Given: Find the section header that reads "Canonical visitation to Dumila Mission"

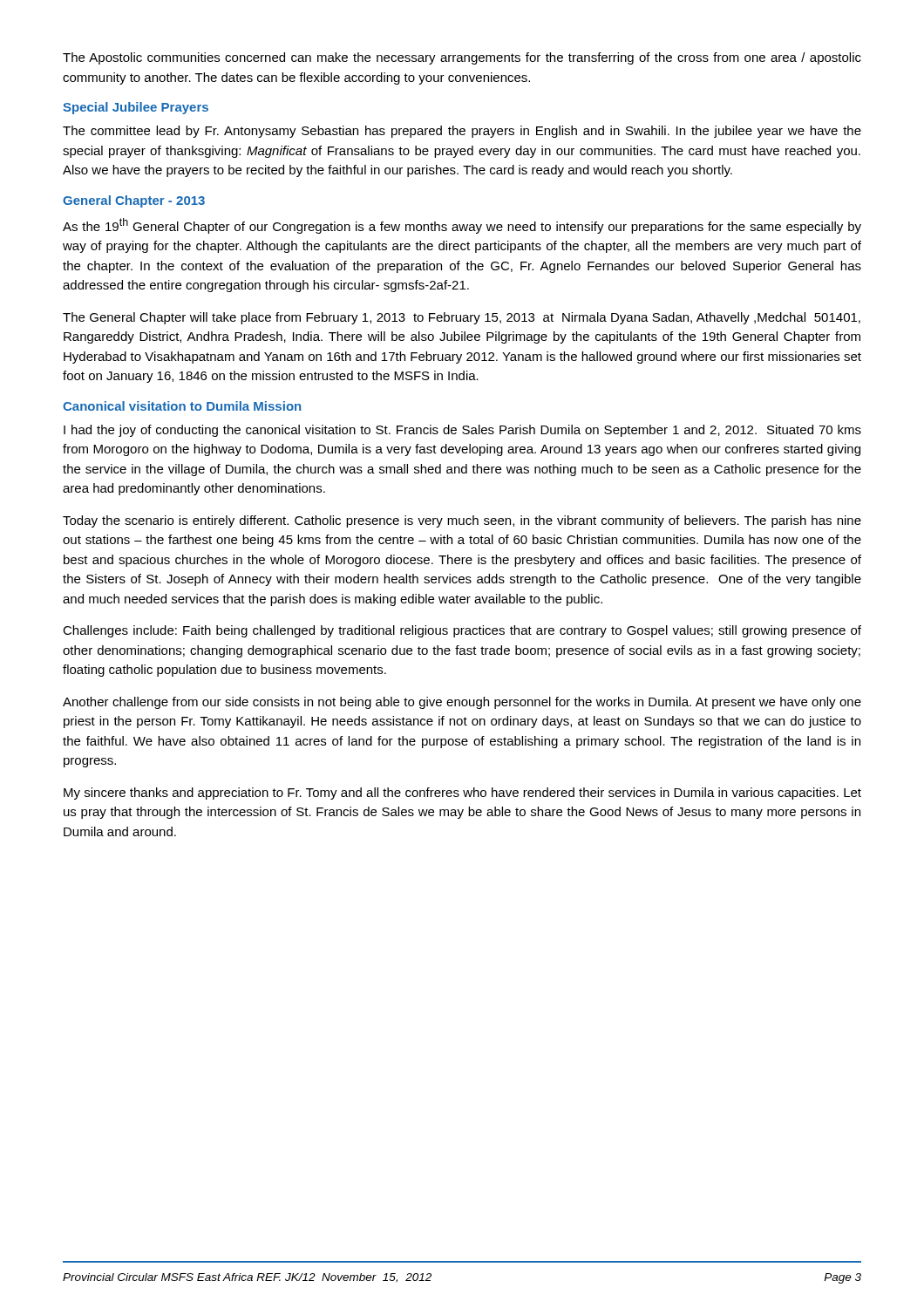Looking at the screenshot, I should [182, 405].
